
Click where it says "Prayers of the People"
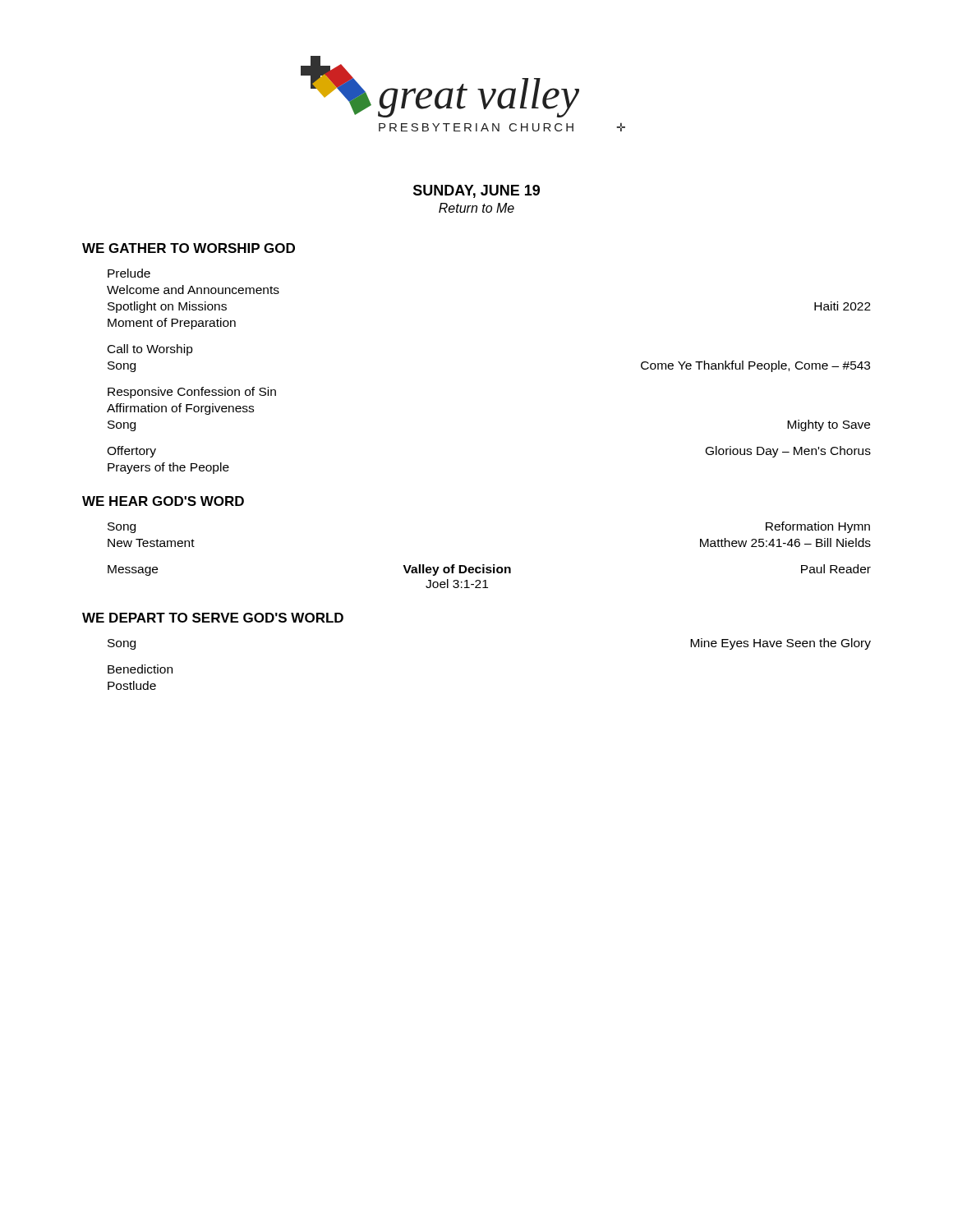[x=226, y=467]
